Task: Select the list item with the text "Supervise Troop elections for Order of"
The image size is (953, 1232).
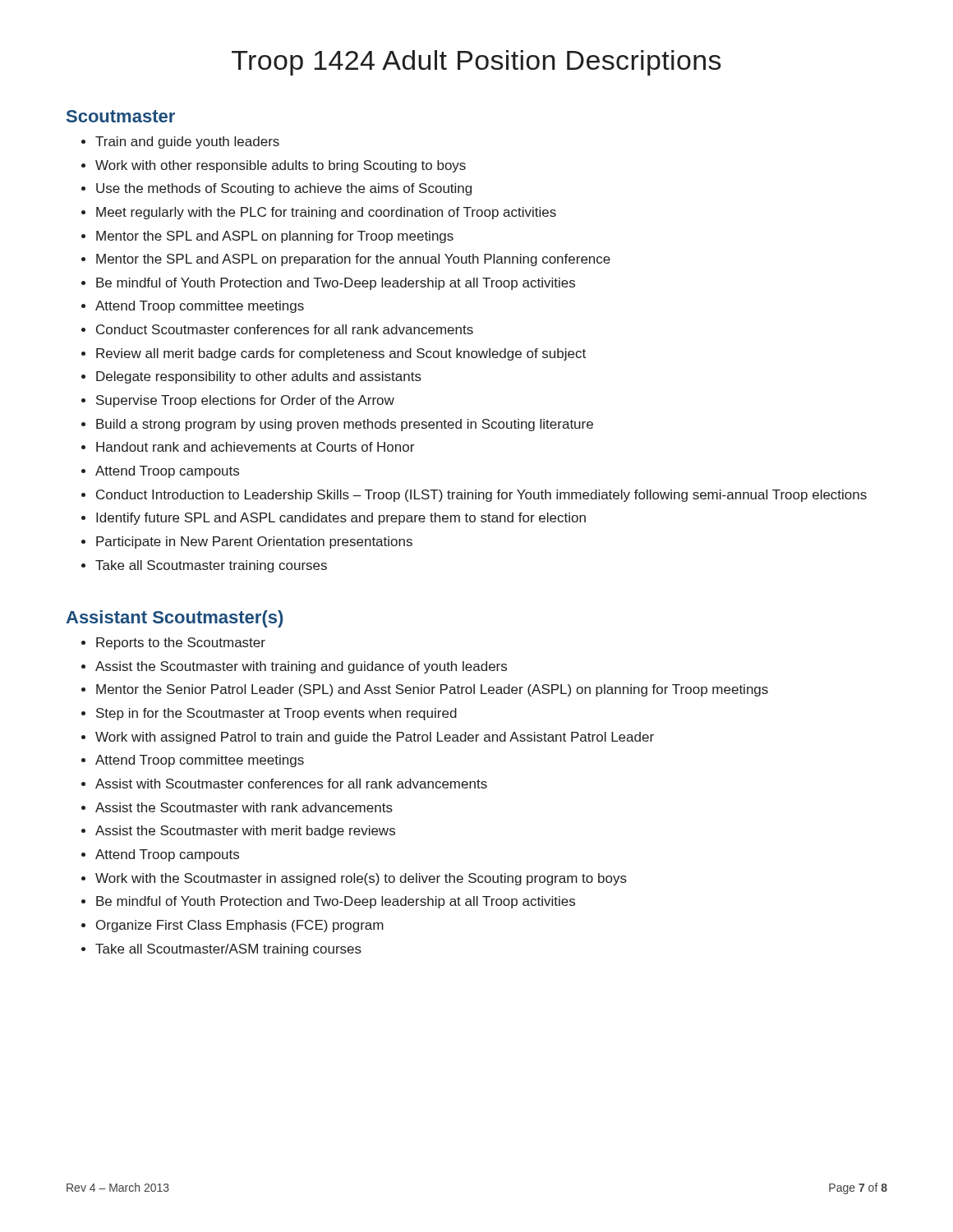Action: 245,401
